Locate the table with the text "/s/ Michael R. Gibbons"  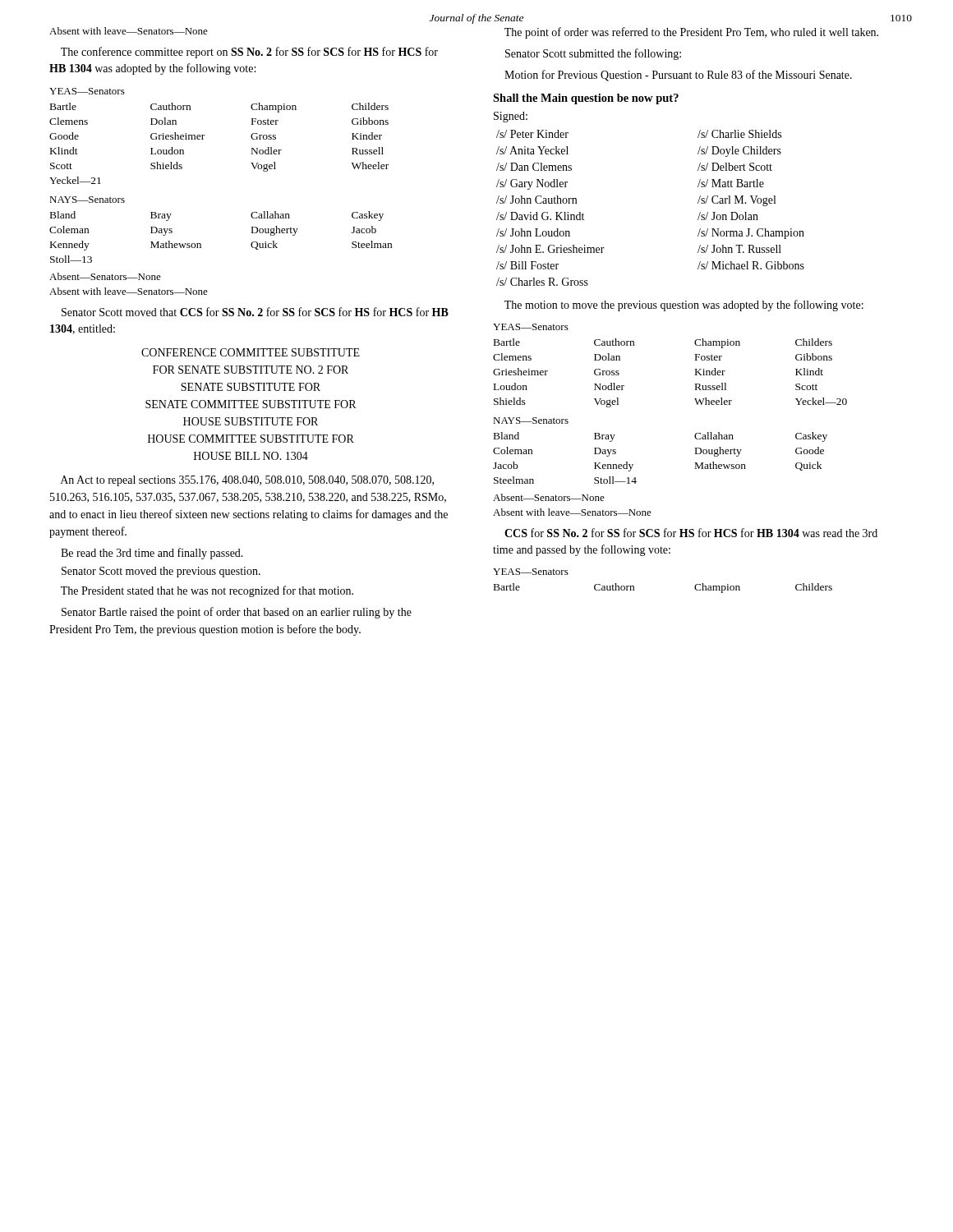[694, 208]
